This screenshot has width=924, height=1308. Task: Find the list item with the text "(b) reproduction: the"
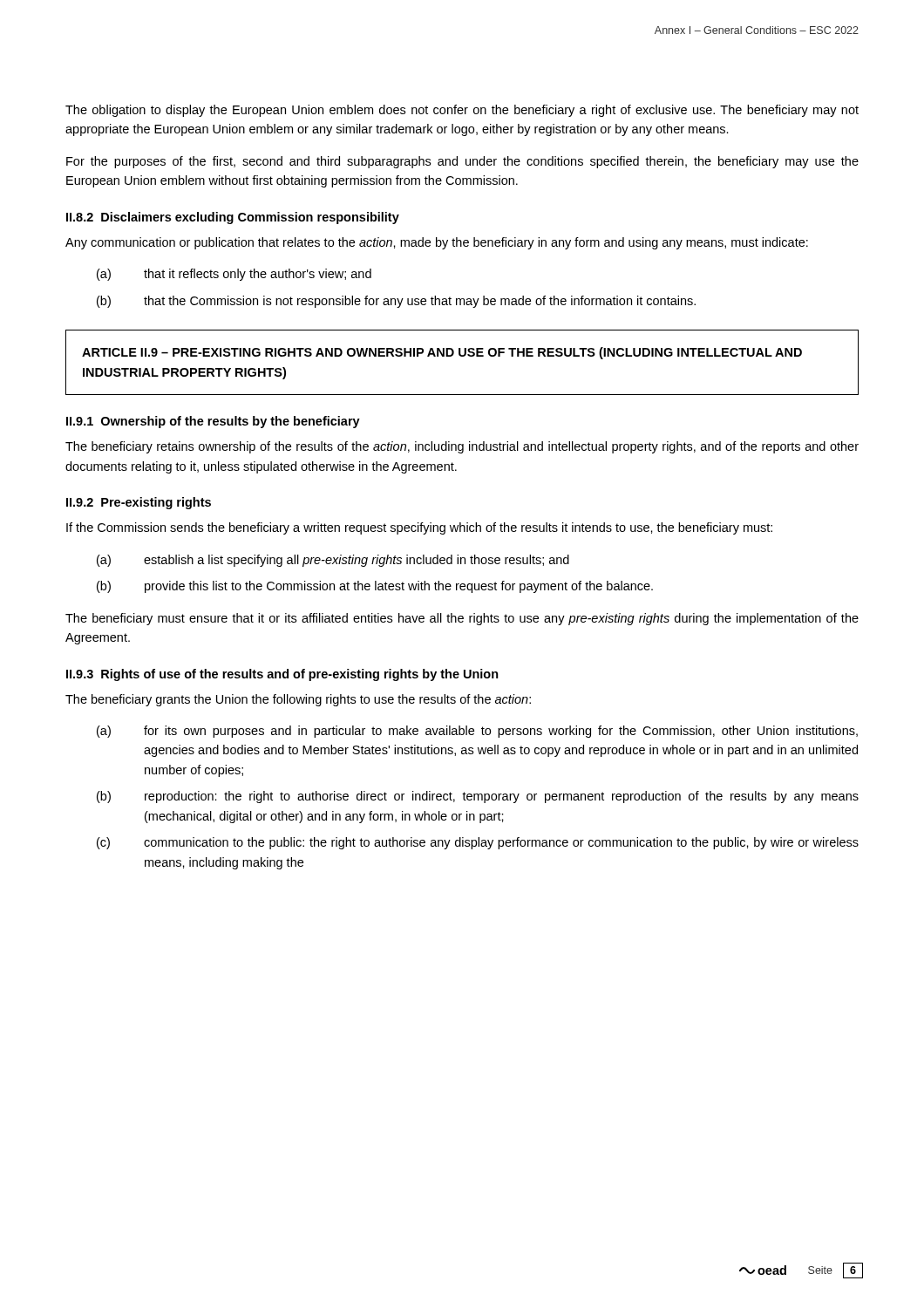[x=462, y=806]
